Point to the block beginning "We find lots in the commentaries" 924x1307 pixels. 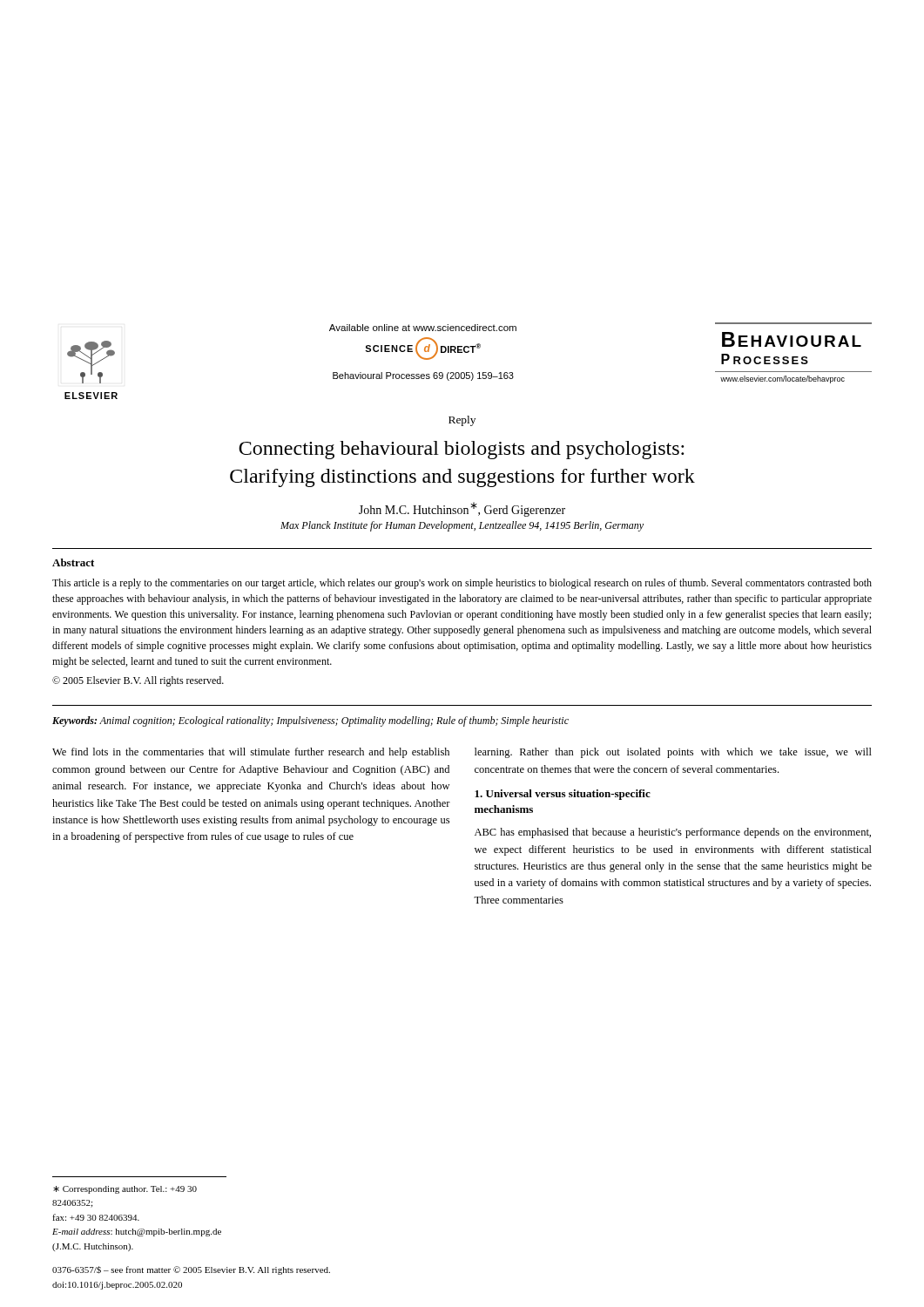pyautogui.click(x=251, y=795)
